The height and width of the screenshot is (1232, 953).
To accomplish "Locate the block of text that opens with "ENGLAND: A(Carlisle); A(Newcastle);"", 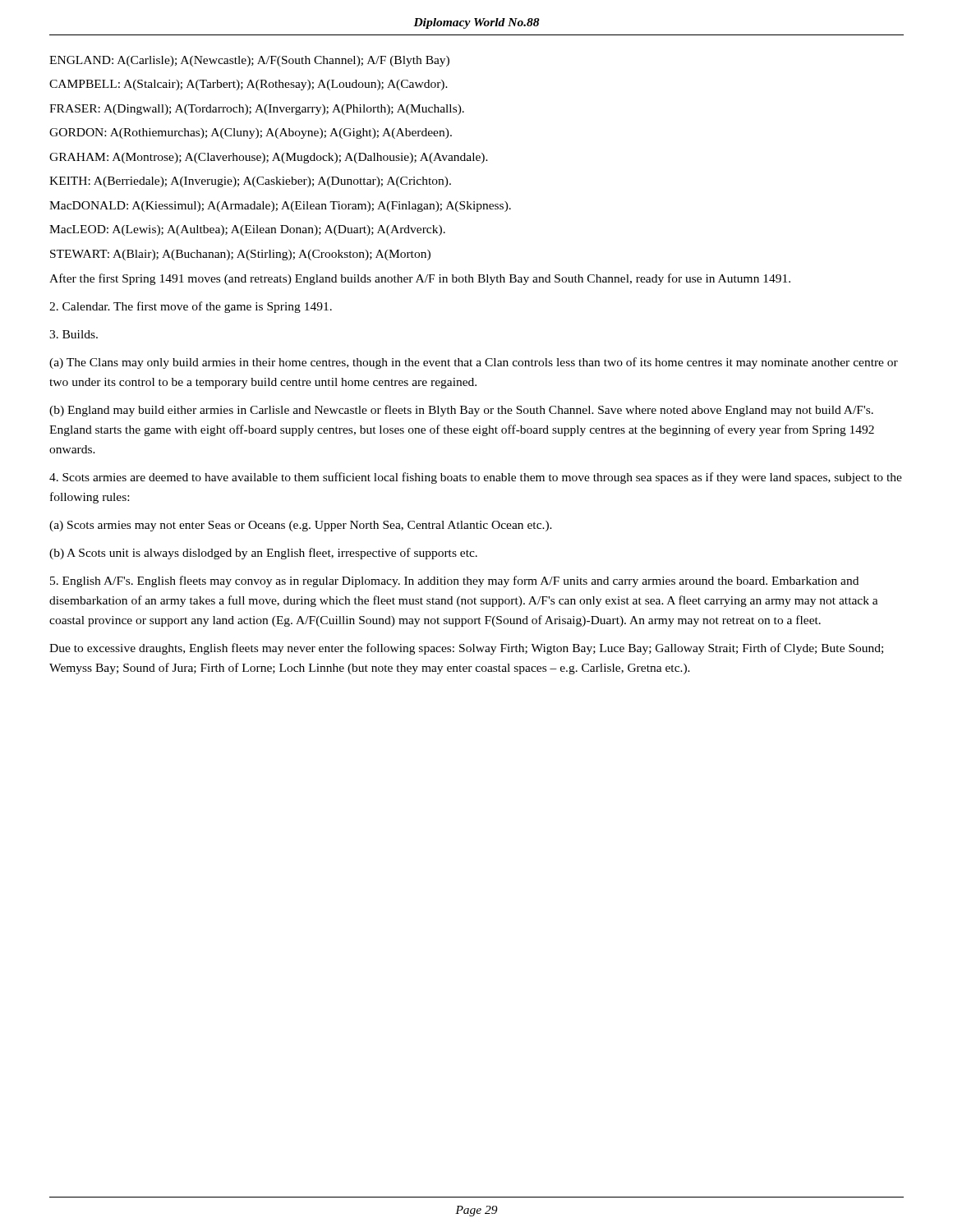I will click(x=250, y=60).
